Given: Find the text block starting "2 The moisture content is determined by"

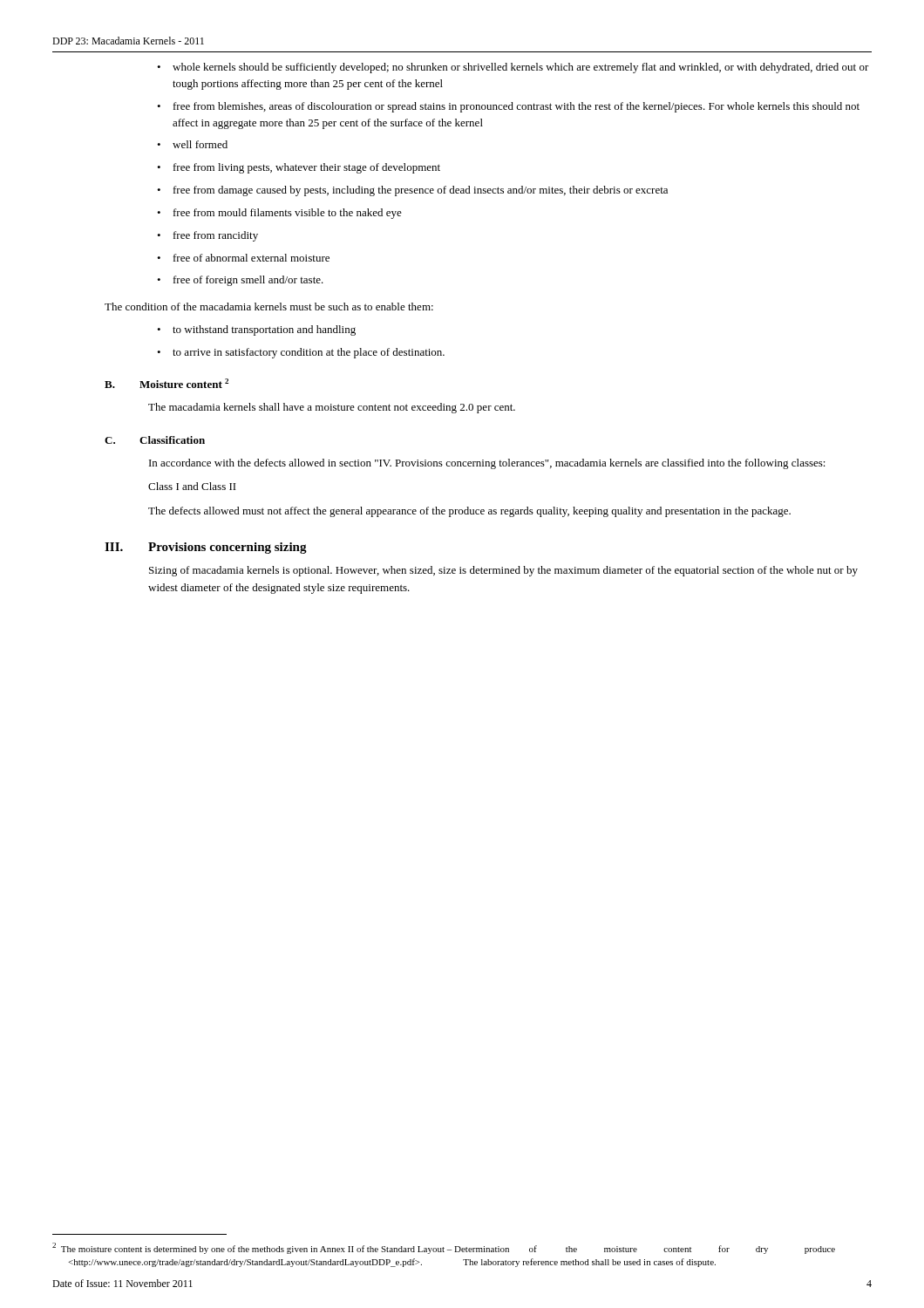Looking at the screenshot, I should click(x=444, y=1254).
